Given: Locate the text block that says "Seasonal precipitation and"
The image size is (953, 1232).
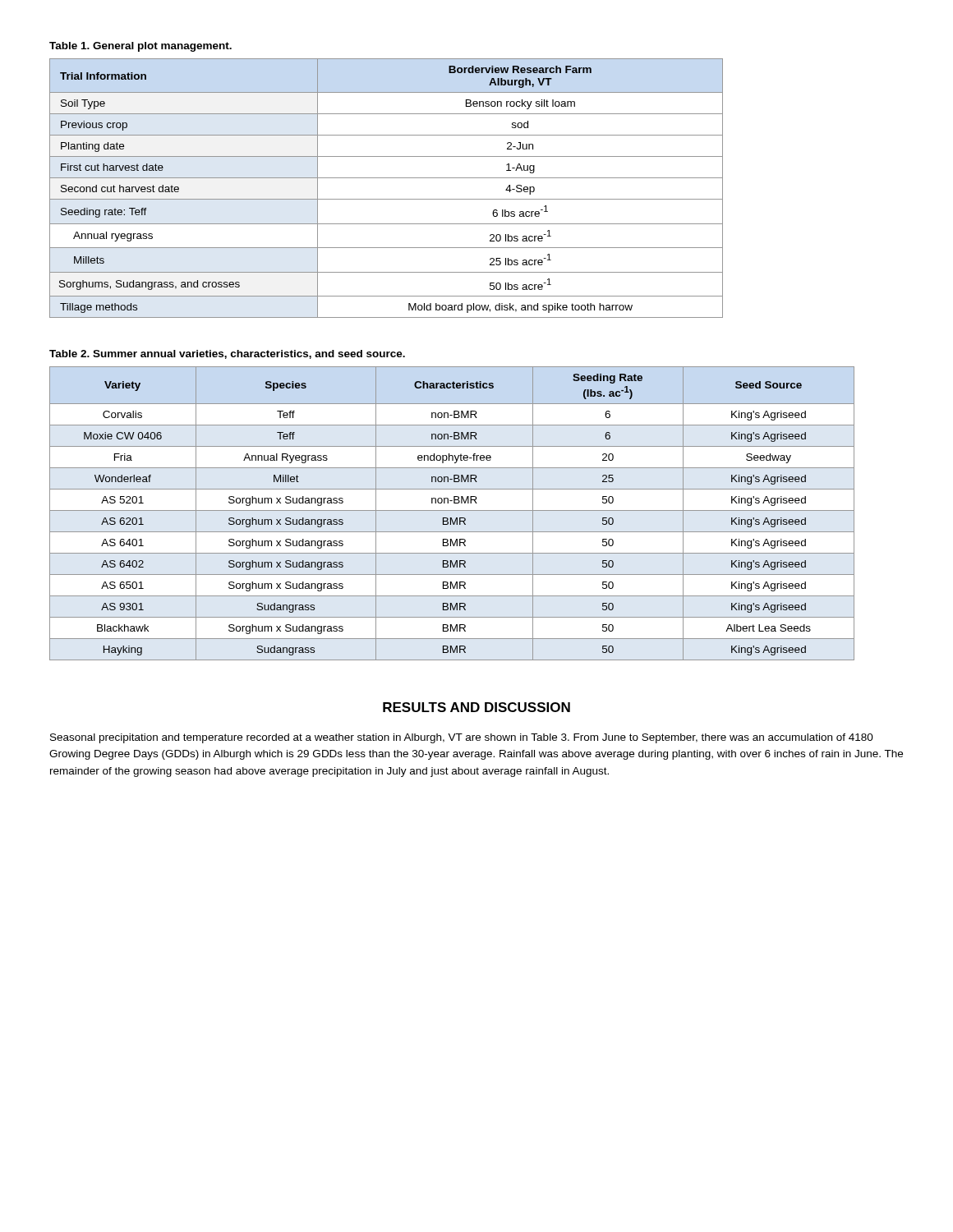Looking at the screenshot, I should (x=476, y=754).
